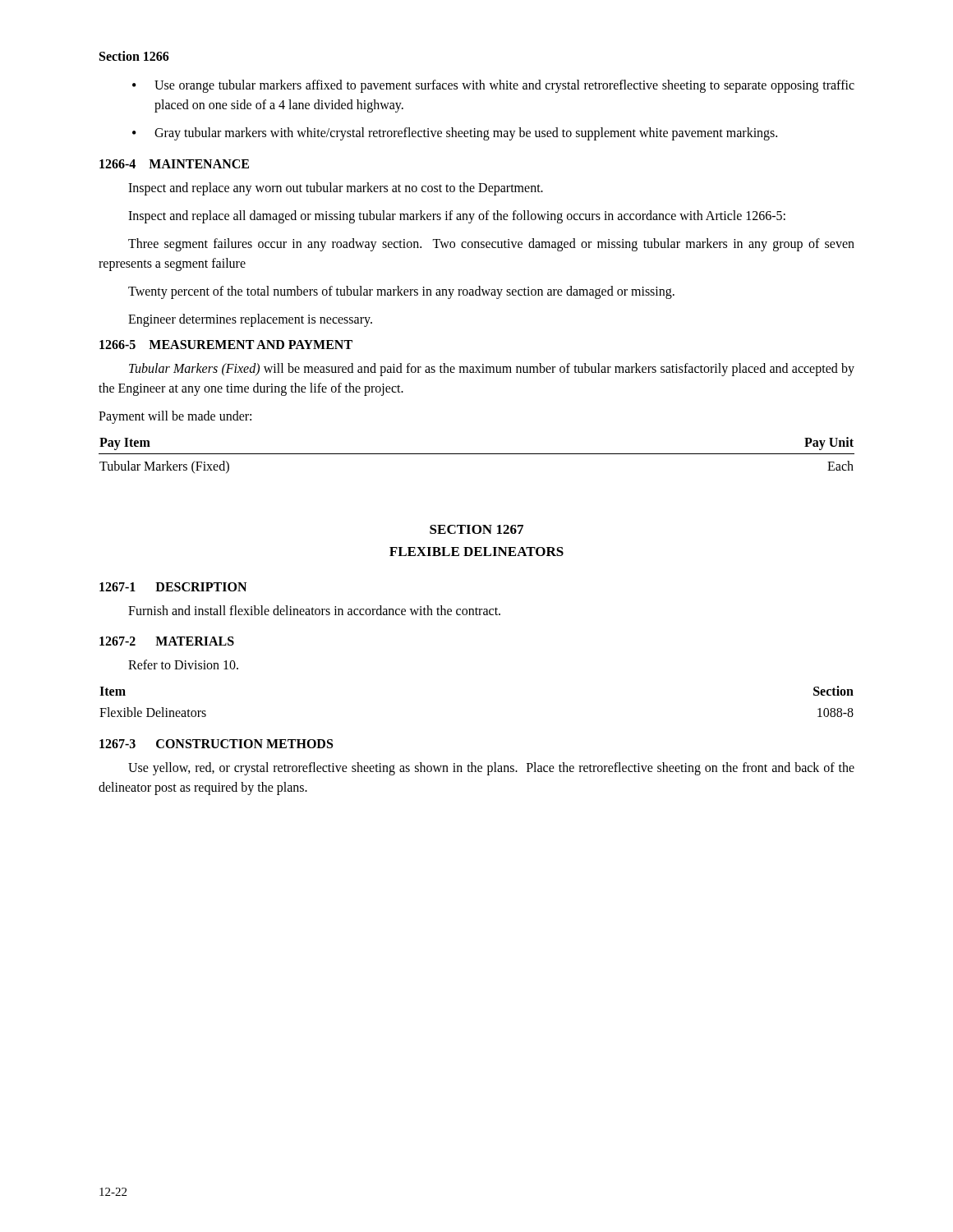Find the block on this page that starts "Three segment failures"
Viewport: 953px width, 1232px height.
(476, 254)
